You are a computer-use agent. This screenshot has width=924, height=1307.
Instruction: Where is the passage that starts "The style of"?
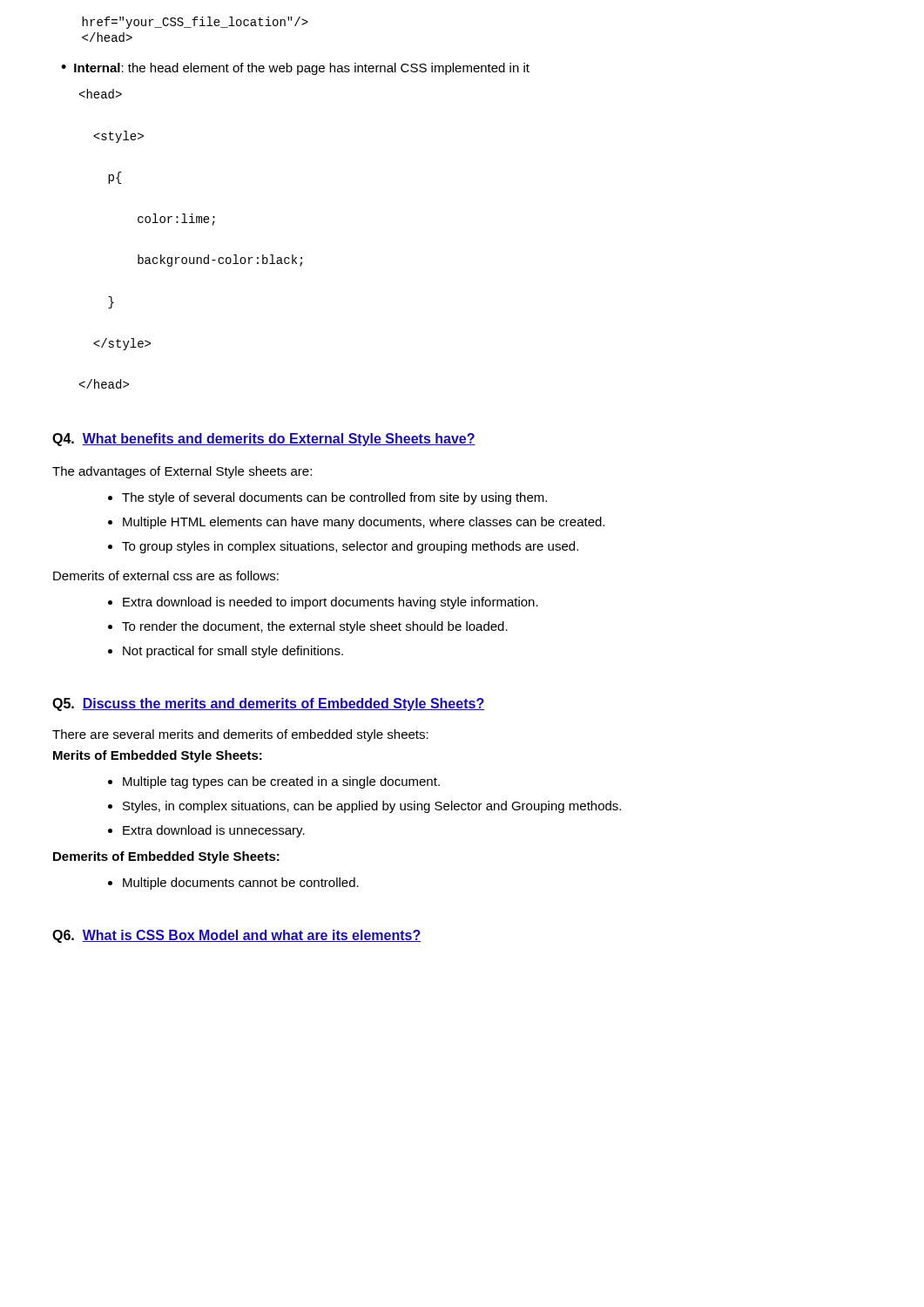point(335,497)
